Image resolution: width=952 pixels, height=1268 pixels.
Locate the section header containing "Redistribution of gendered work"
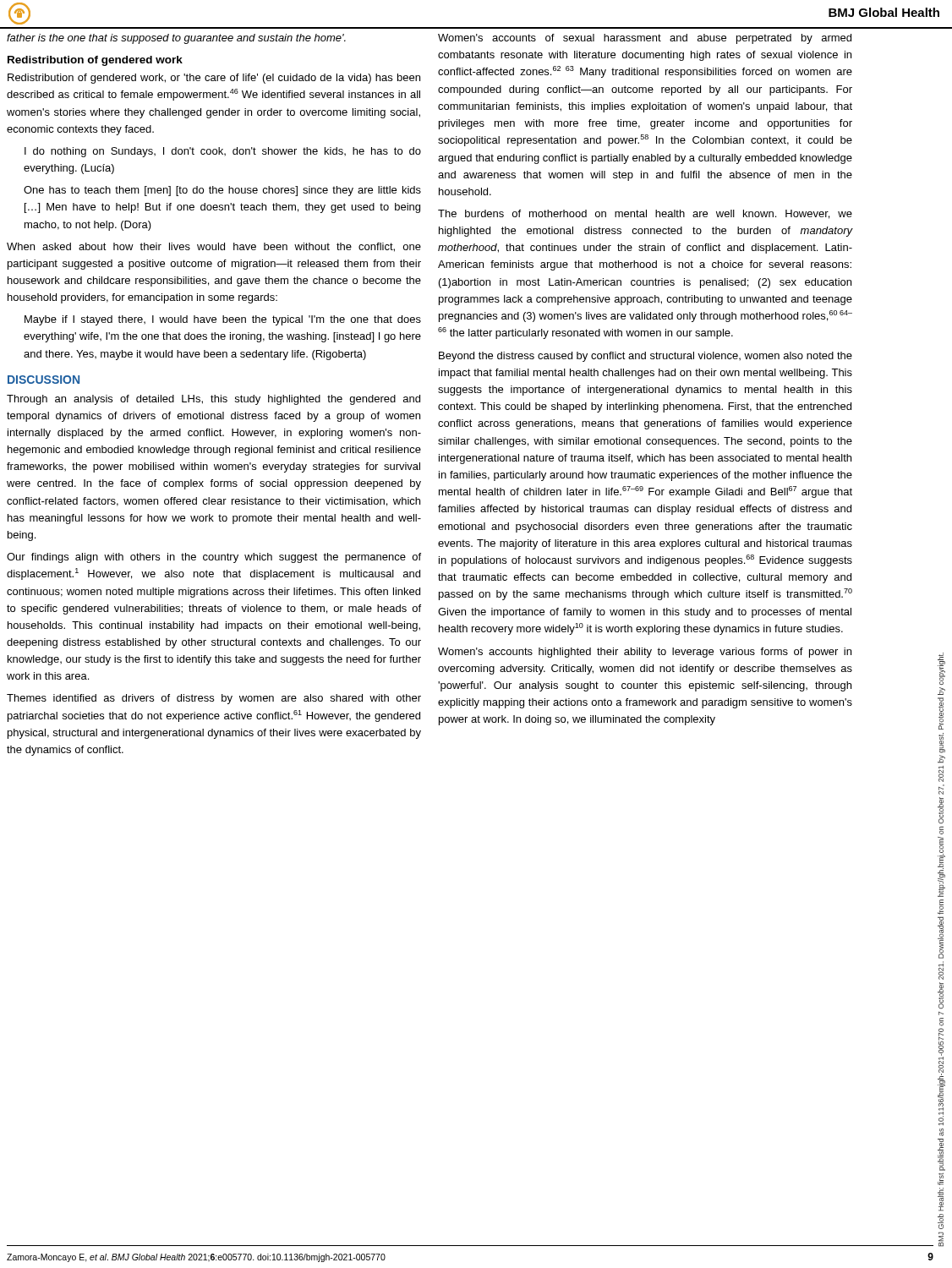(95, 60)
